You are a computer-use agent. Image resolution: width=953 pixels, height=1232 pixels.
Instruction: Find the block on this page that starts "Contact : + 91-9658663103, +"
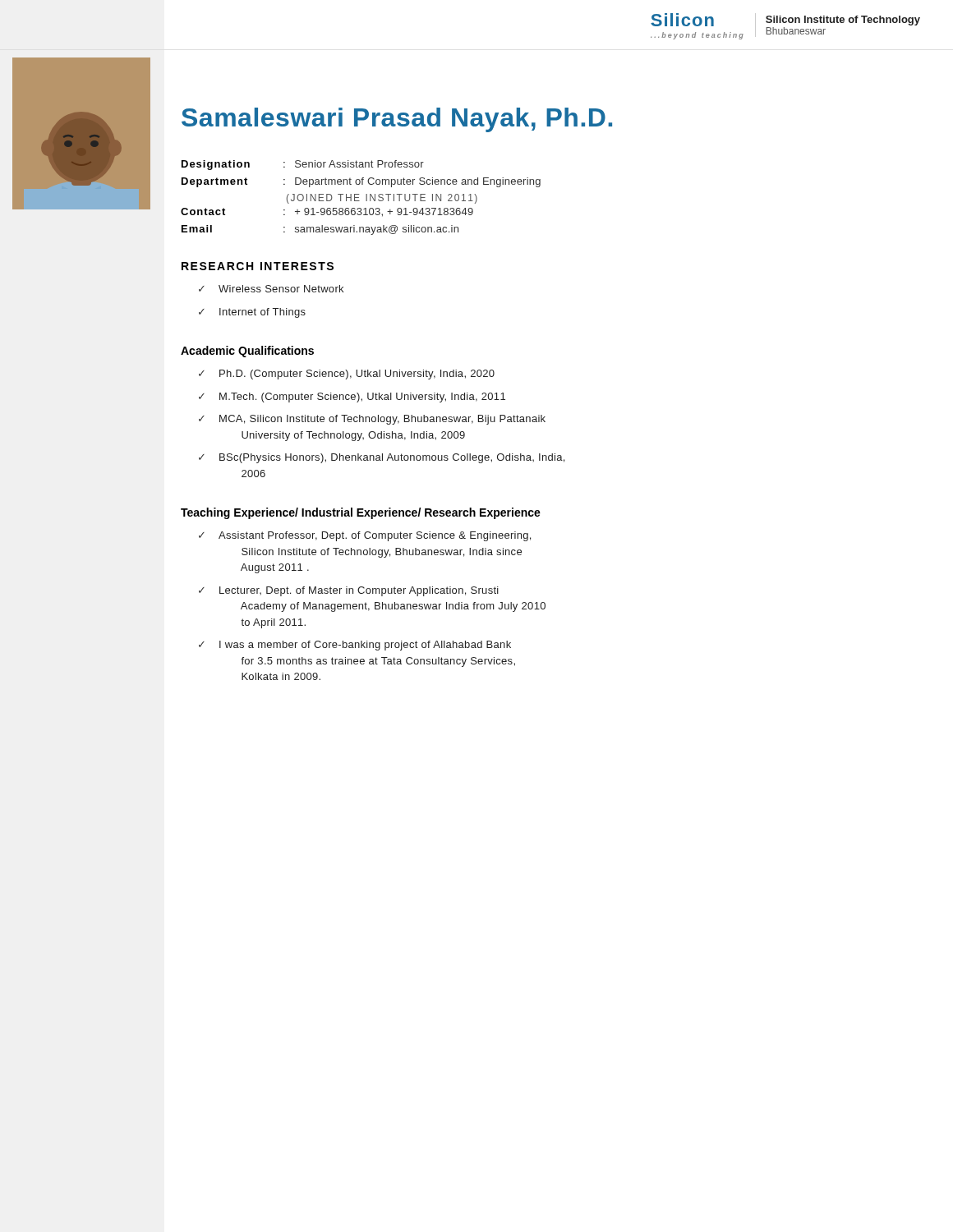327,212
